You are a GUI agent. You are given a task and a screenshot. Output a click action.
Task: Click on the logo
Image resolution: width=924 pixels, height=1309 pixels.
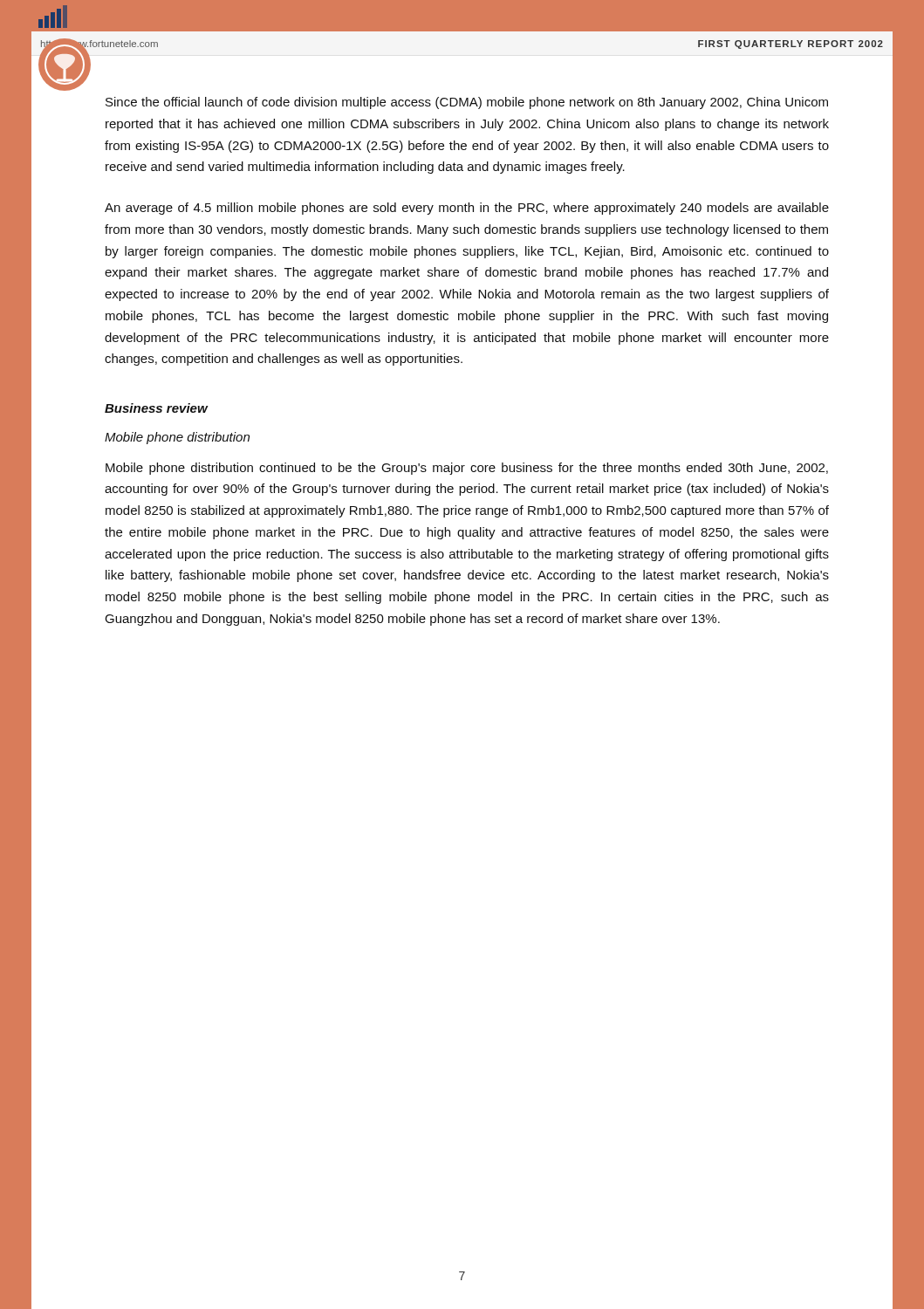coord(65,65)
